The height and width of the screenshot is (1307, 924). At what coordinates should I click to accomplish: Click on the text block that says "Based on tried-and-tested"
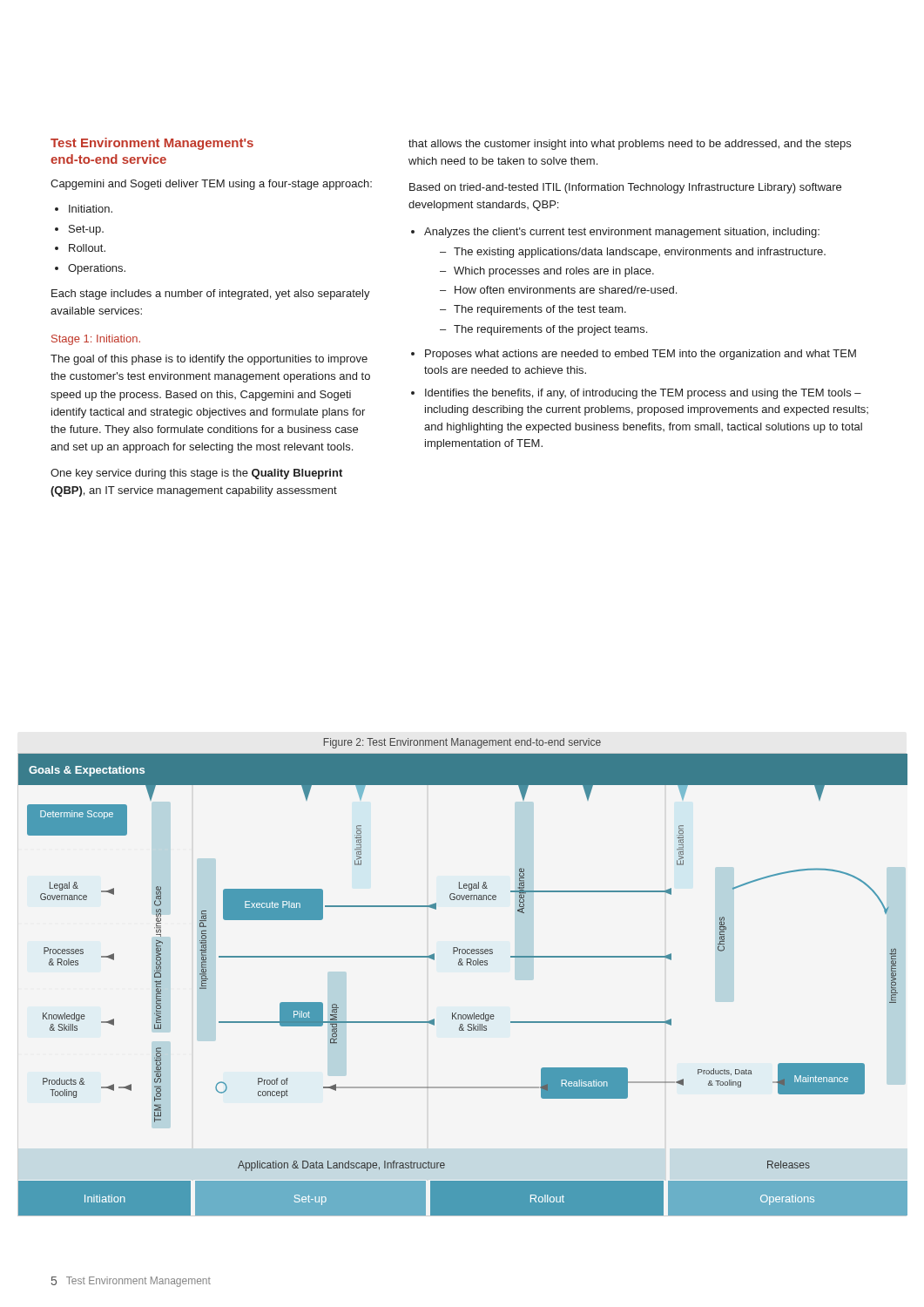coord(643,196)
